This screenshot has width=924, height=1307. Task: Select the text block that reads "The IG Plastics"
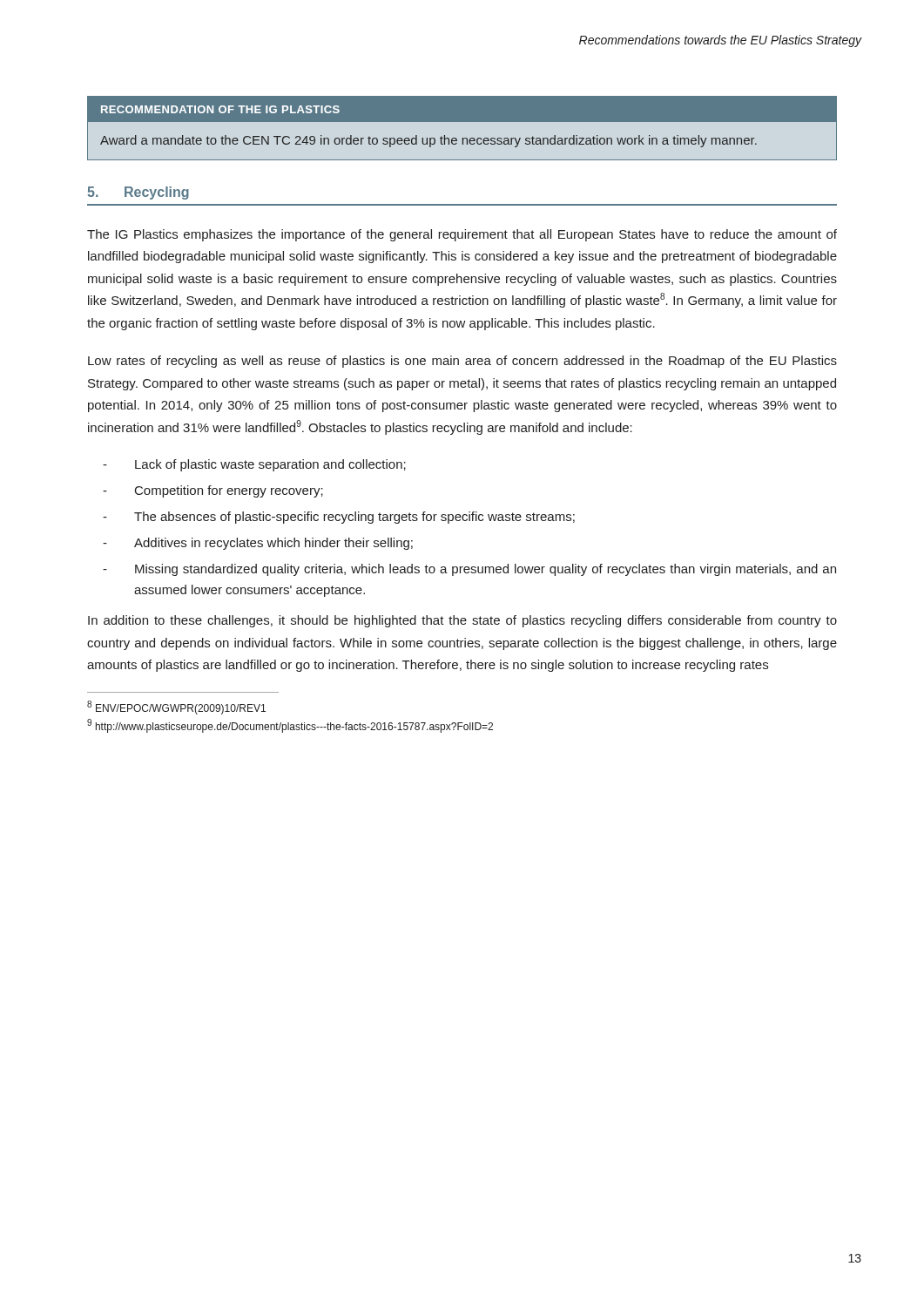462,278
